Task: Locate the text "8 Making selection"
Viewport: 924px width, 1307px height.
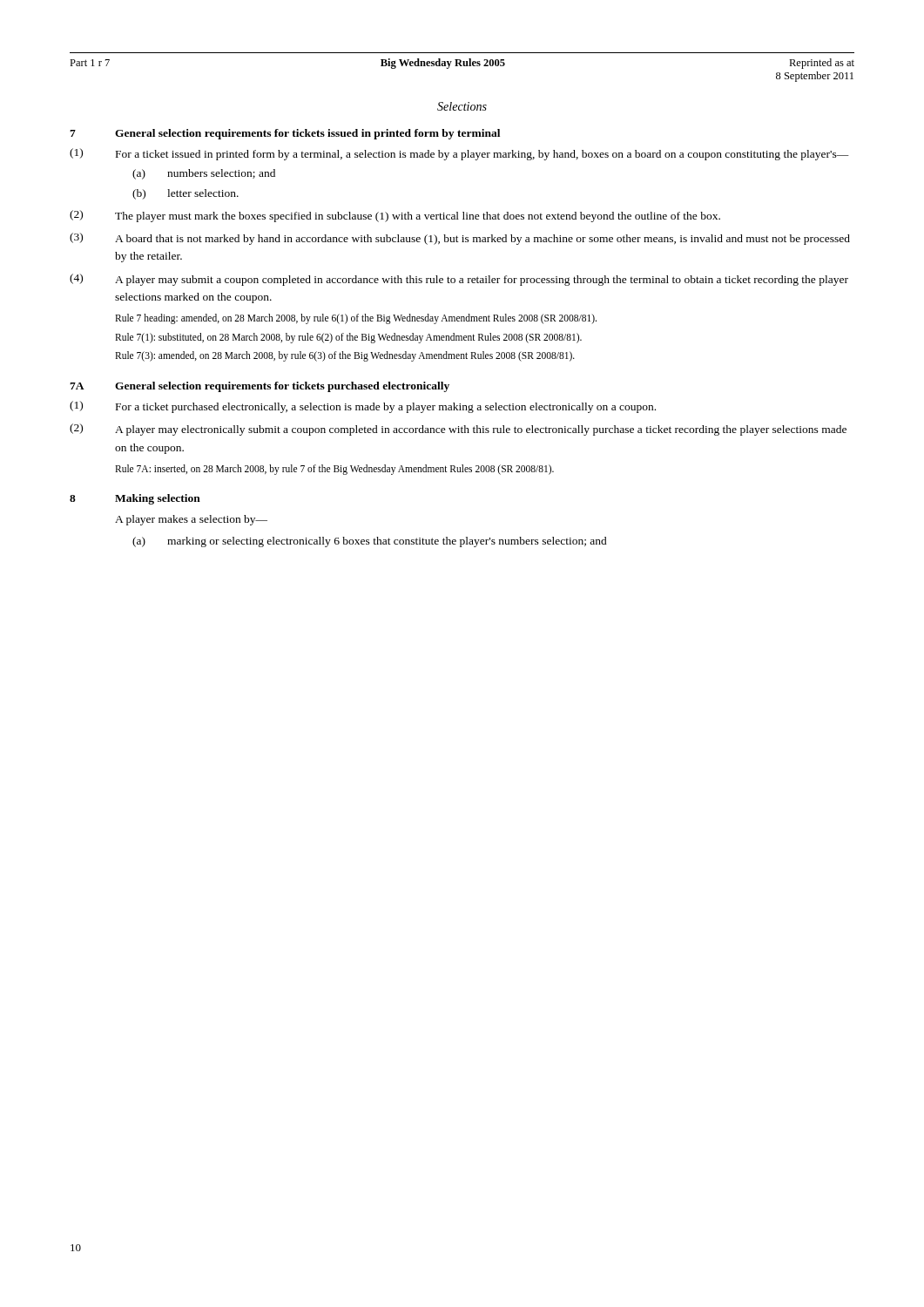Action: pos(135,499)
